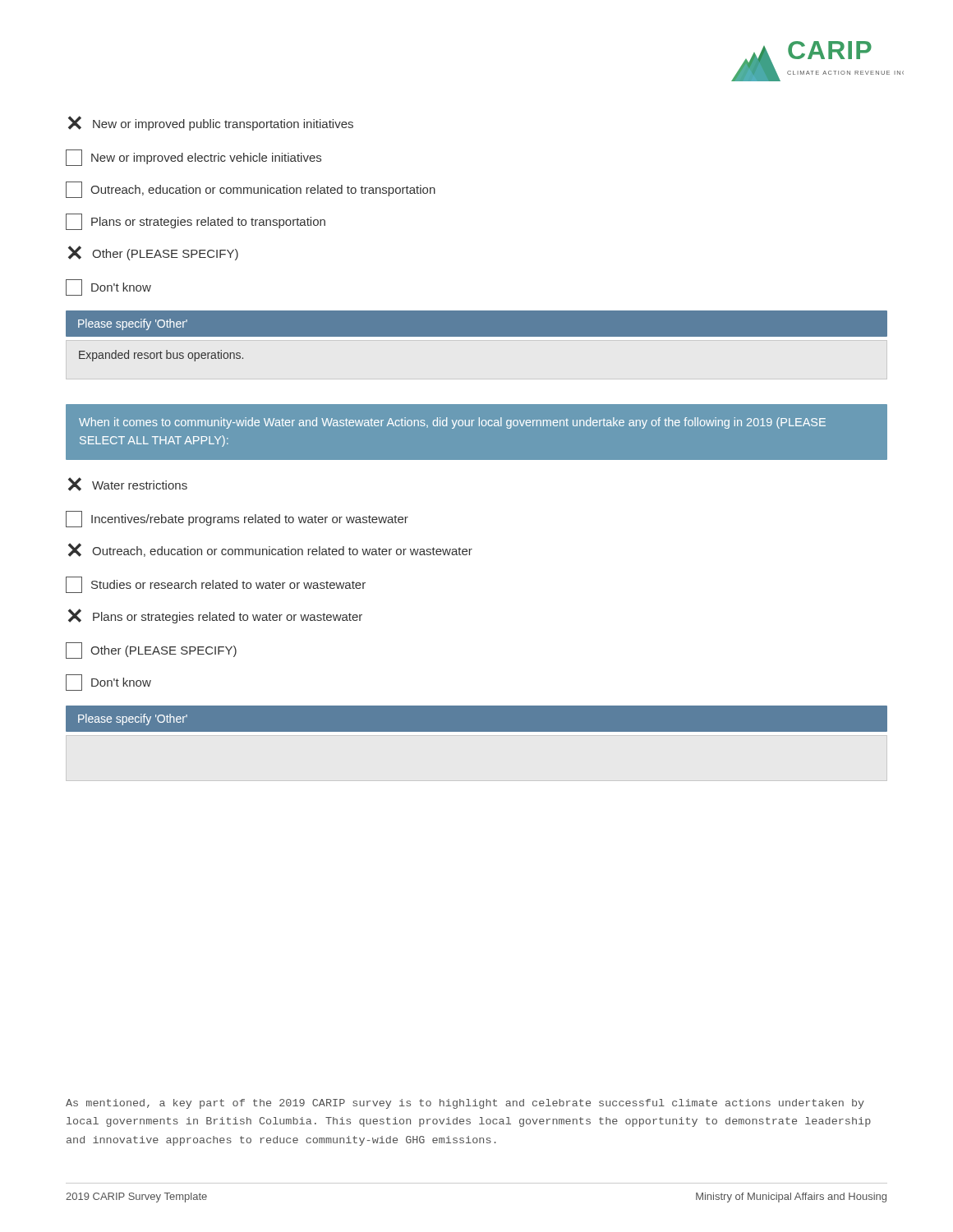Locate the section header with the text "When it comes"
The height and width of the screenshot is (1232, 953).
pyautogui.click(x=453, y=431)
